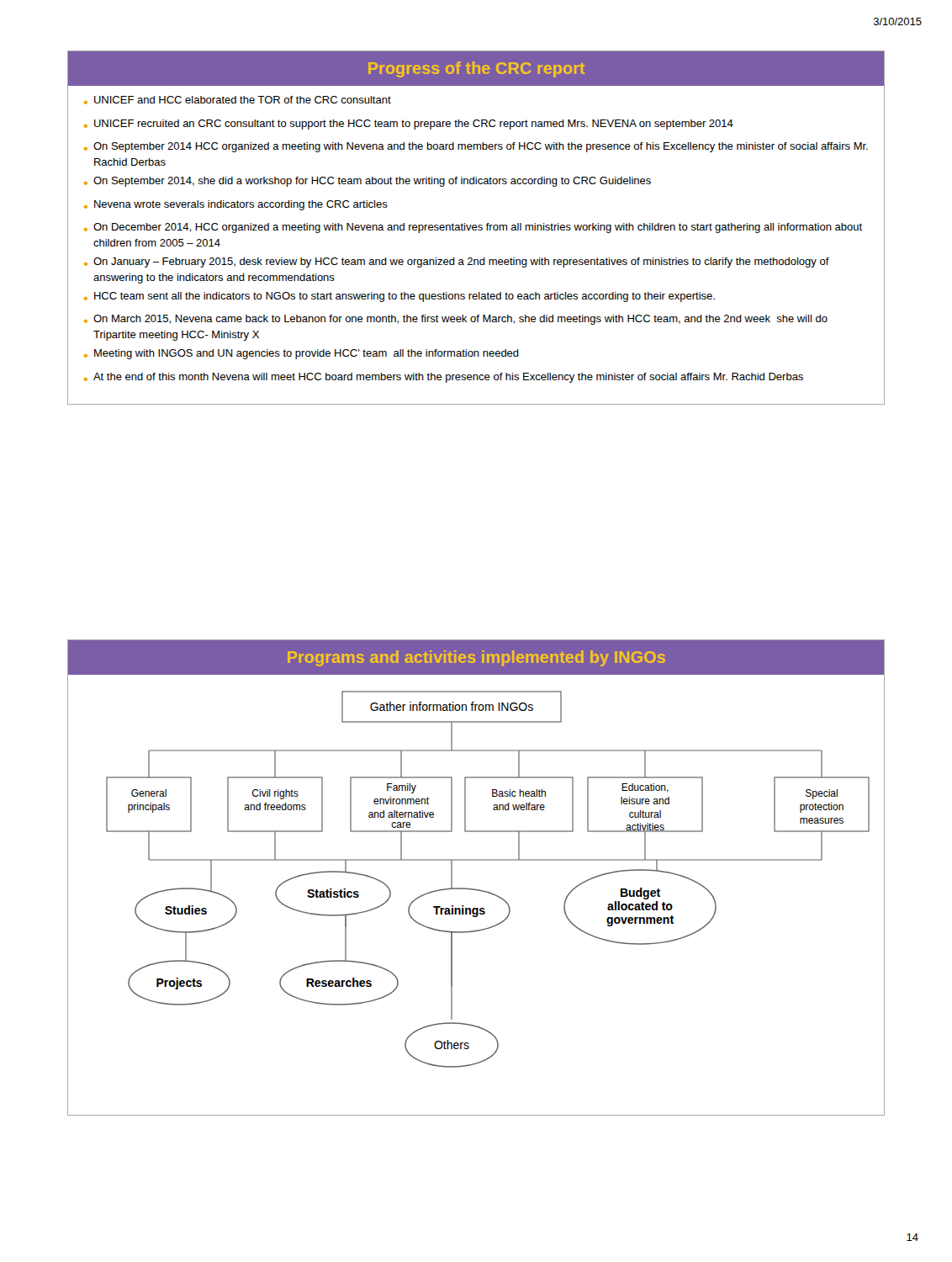952x1262 pixels.
Task: Find the block starting "• On September 2014, she"
Action: pos(367,184)
